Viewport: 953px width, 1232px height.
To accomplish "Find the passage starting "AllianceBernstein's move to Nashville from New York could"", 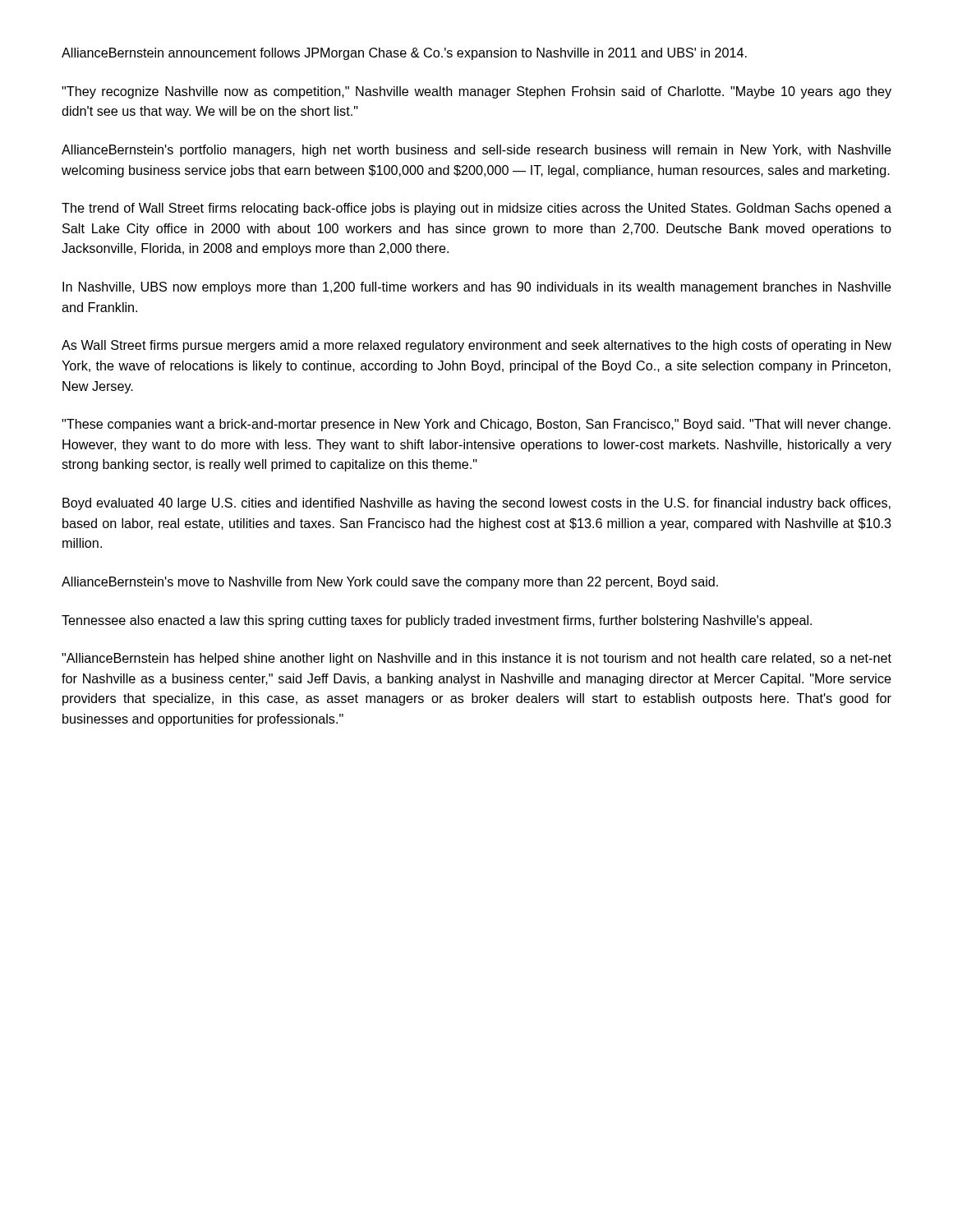I will click(390, 581).
